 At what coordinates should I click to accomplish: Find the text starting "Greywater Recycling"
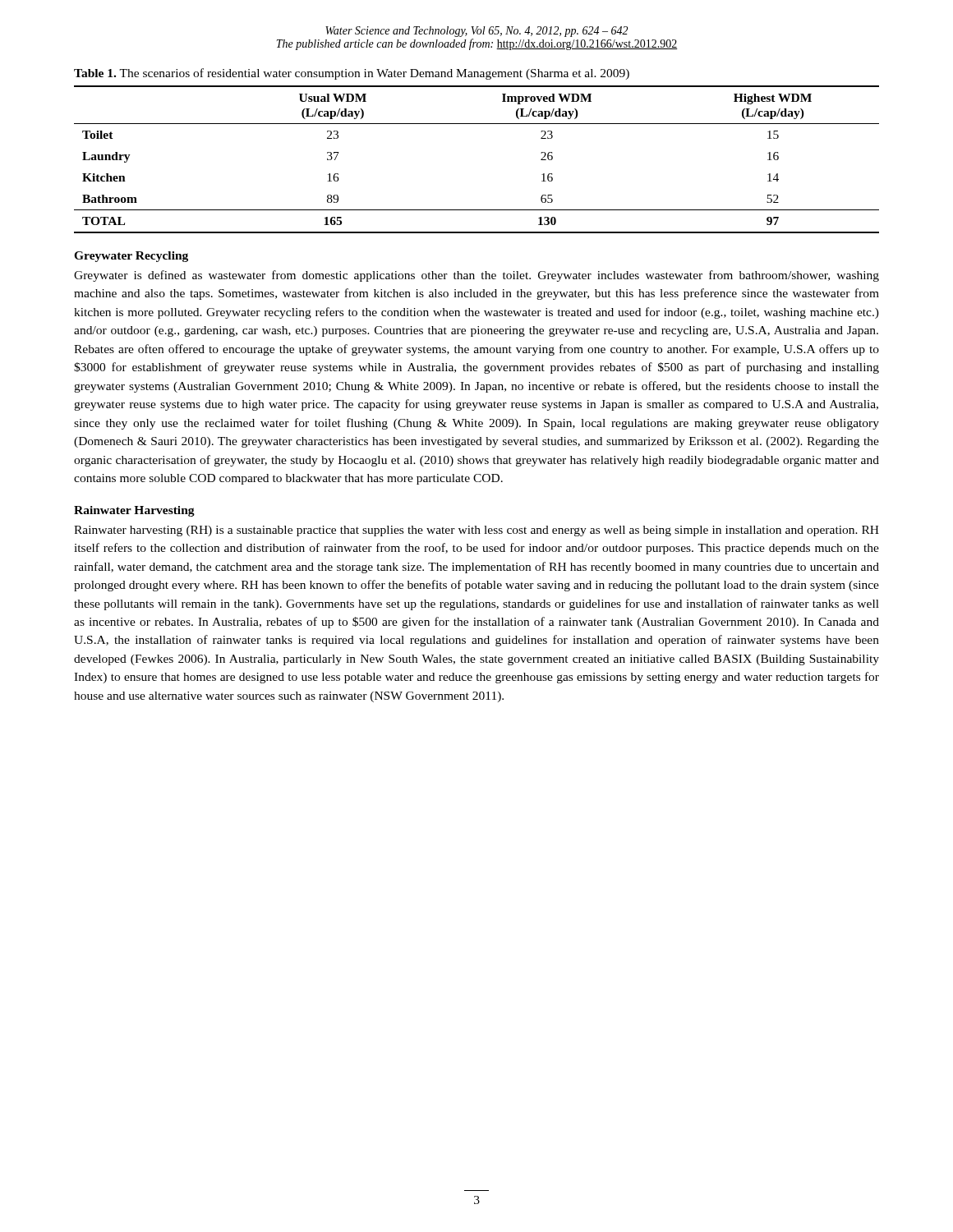131,255
